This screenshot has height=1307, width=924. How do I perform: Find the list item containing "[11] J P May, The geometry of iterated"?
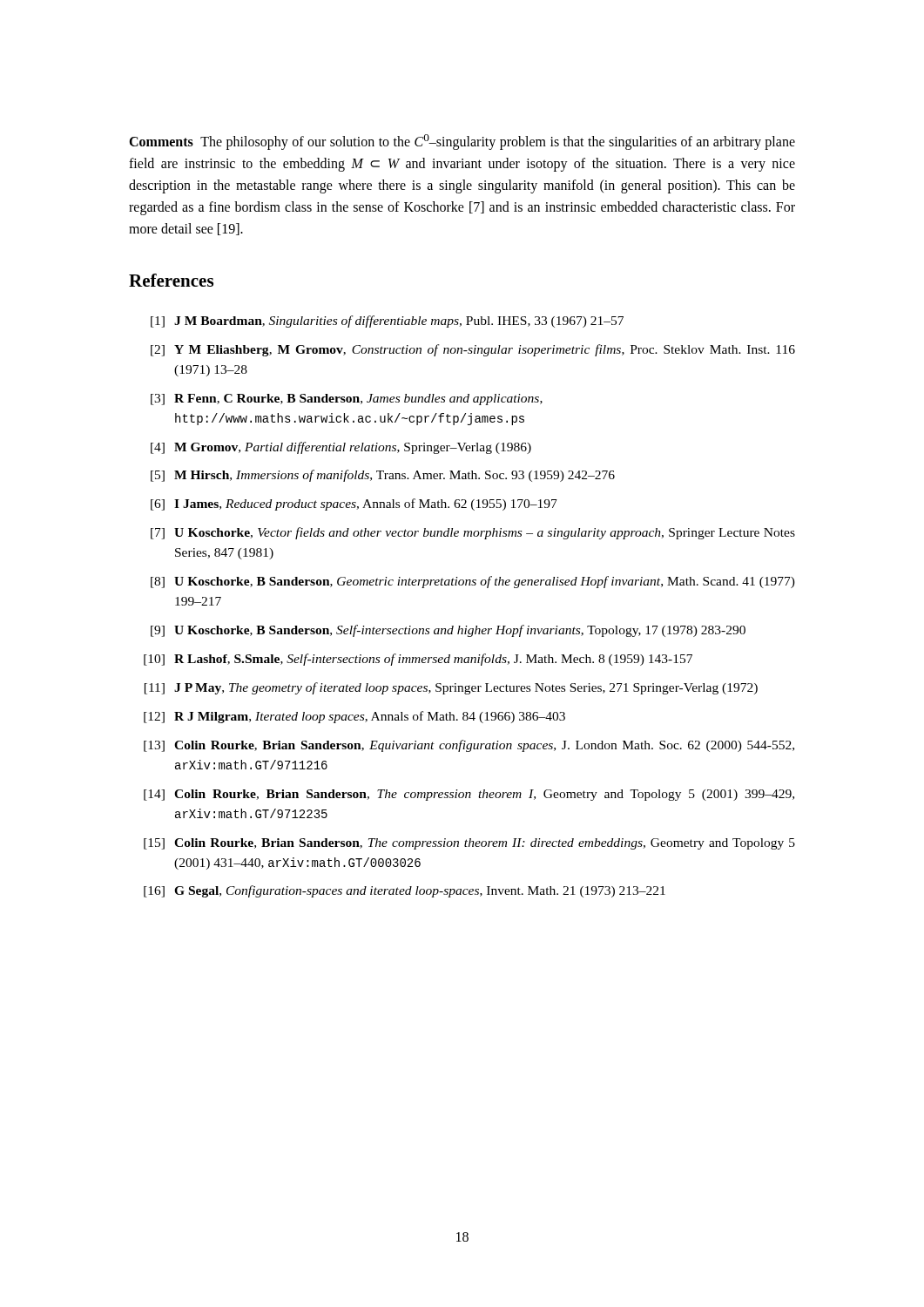coord(462,688)
